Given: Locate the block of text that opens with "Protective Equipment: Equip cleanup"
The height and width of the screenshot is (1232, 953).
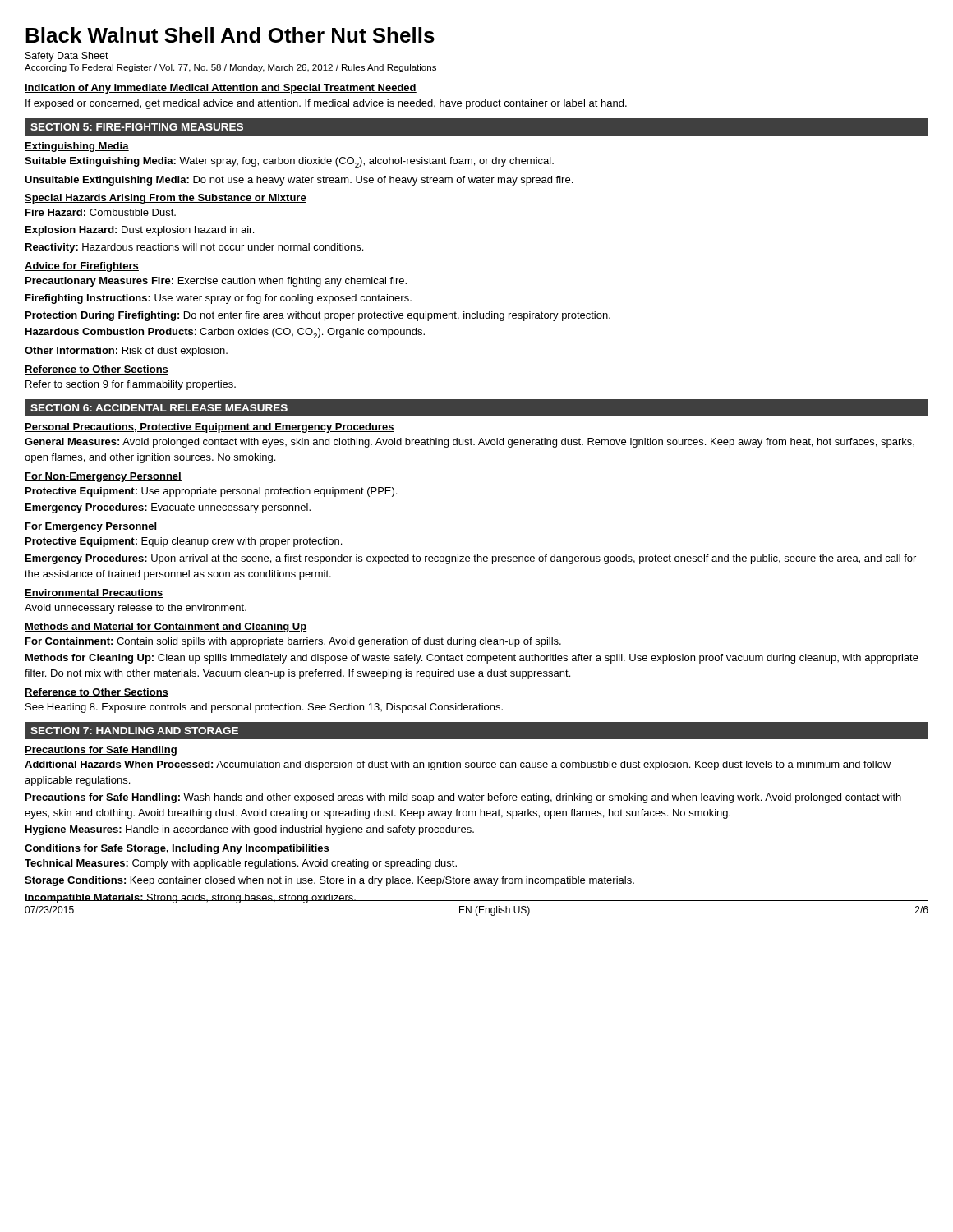Looking at the screenshot, I should 184,541.
